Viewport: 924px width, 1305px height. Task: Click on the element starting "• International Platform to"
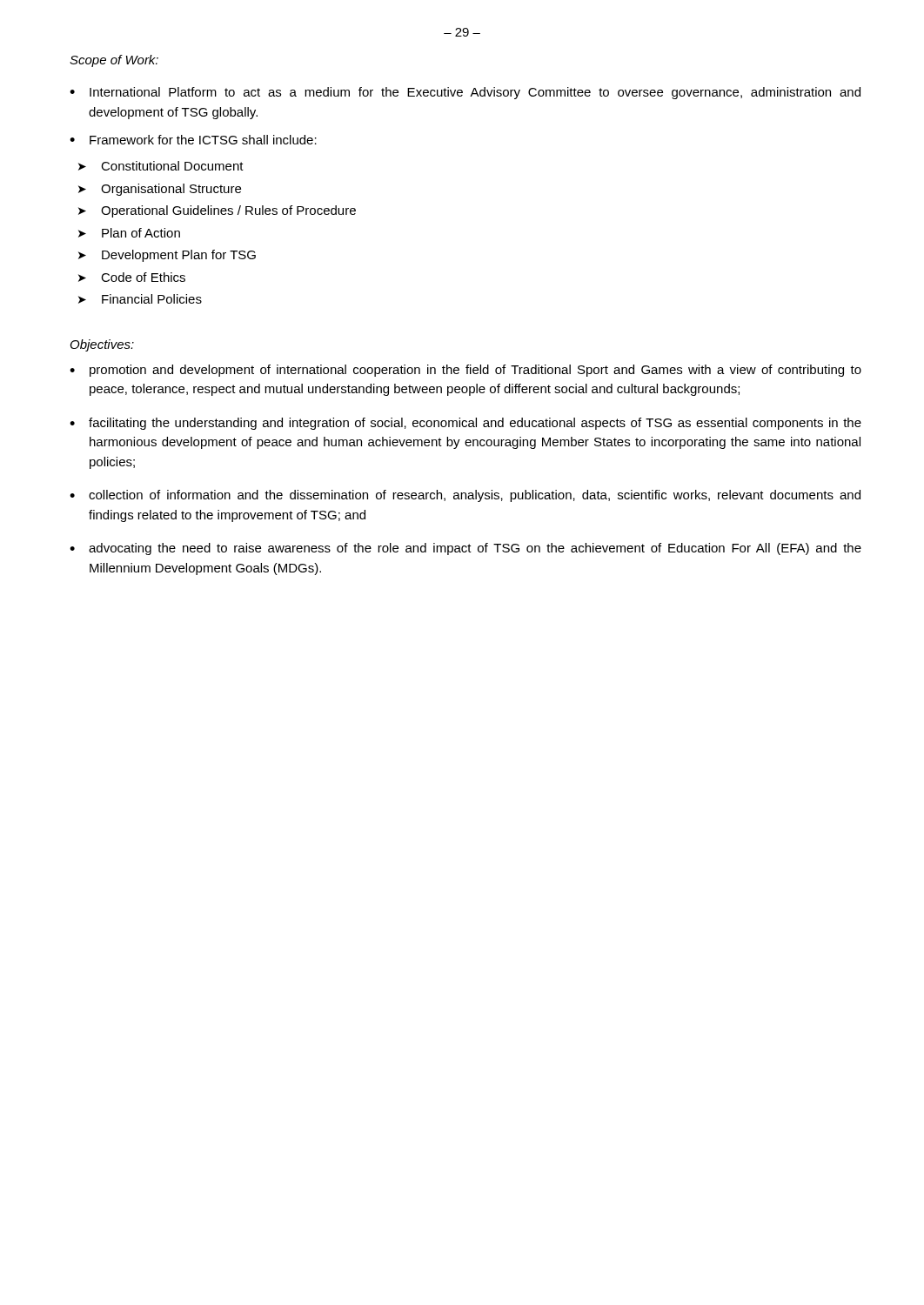pyautogui.click(x=465, y=102)
